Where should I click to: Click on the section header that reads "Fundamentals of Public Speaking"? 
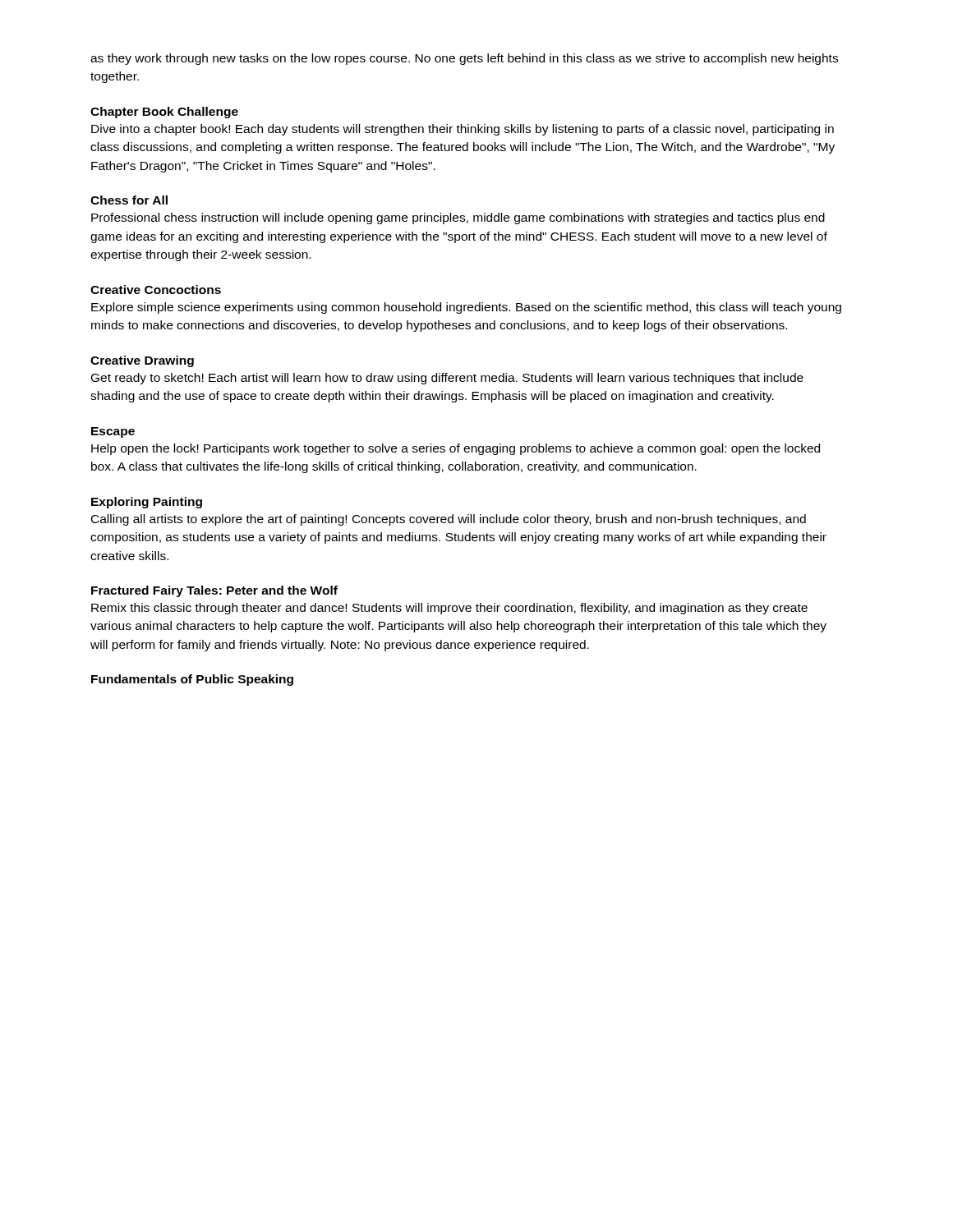click(192, 679)
